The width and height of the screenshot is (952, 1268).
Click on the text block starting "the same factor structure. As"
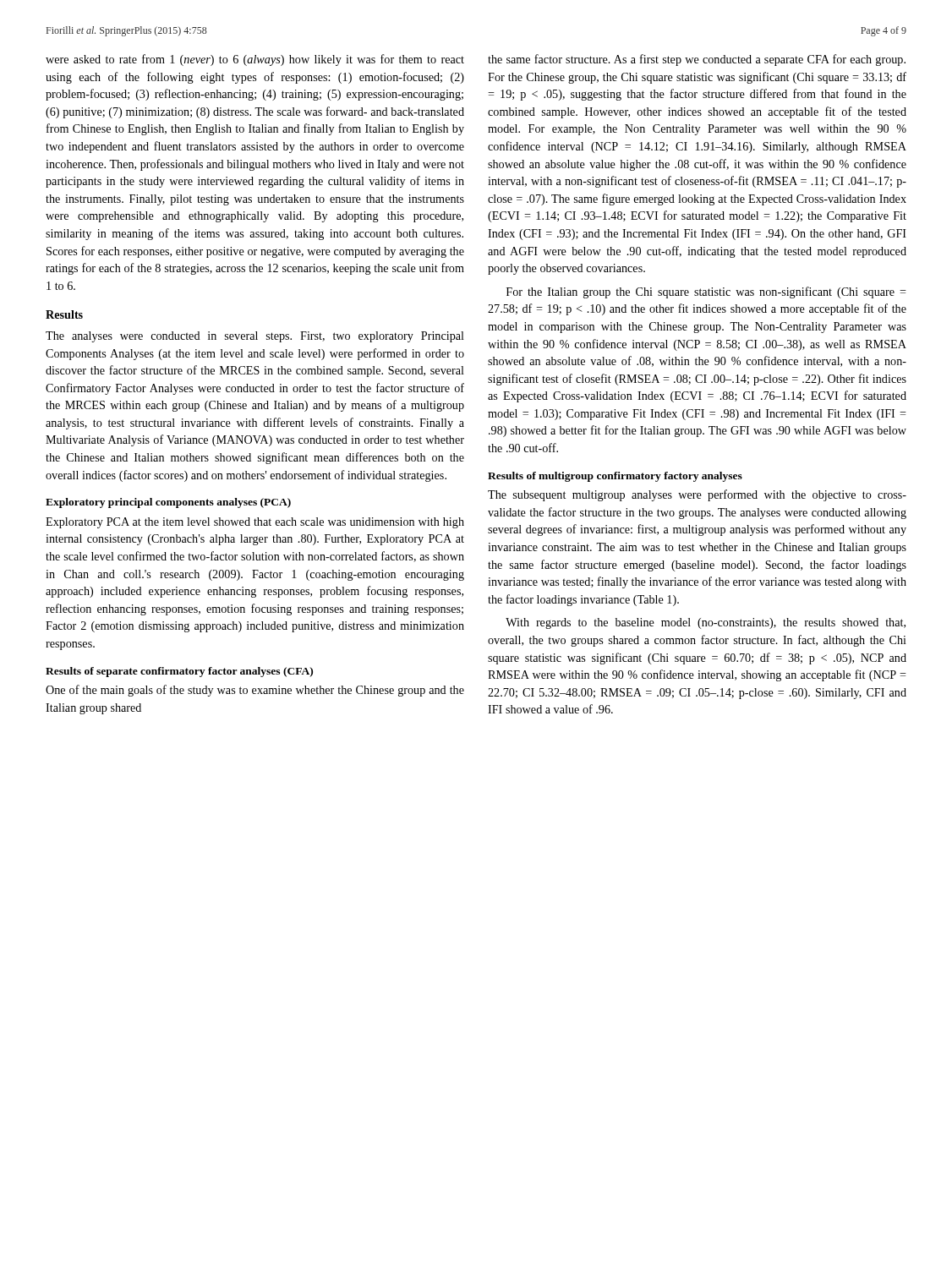697,254
